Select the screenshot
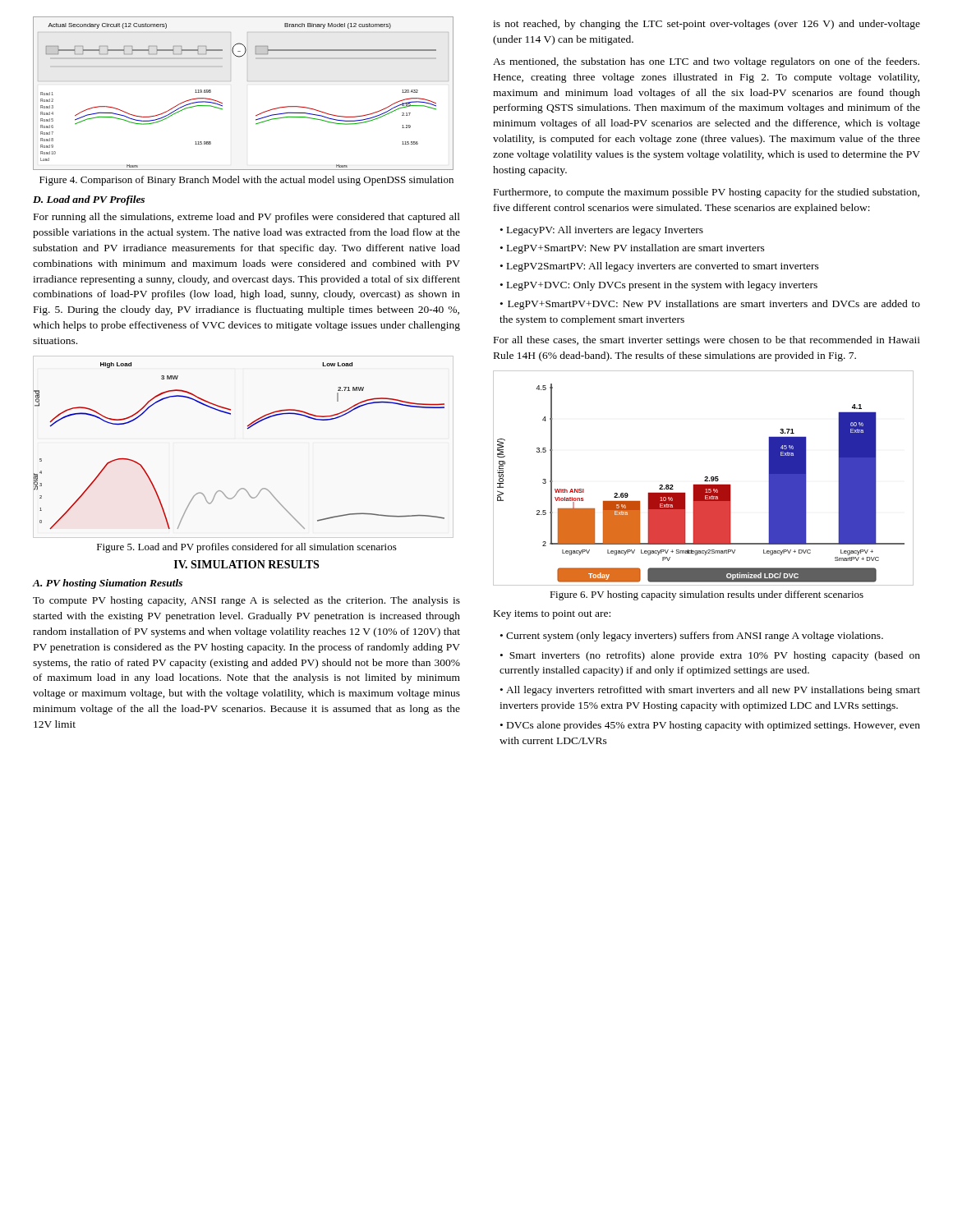Screen dimensions: 1232x953 [x=243, y=93]
